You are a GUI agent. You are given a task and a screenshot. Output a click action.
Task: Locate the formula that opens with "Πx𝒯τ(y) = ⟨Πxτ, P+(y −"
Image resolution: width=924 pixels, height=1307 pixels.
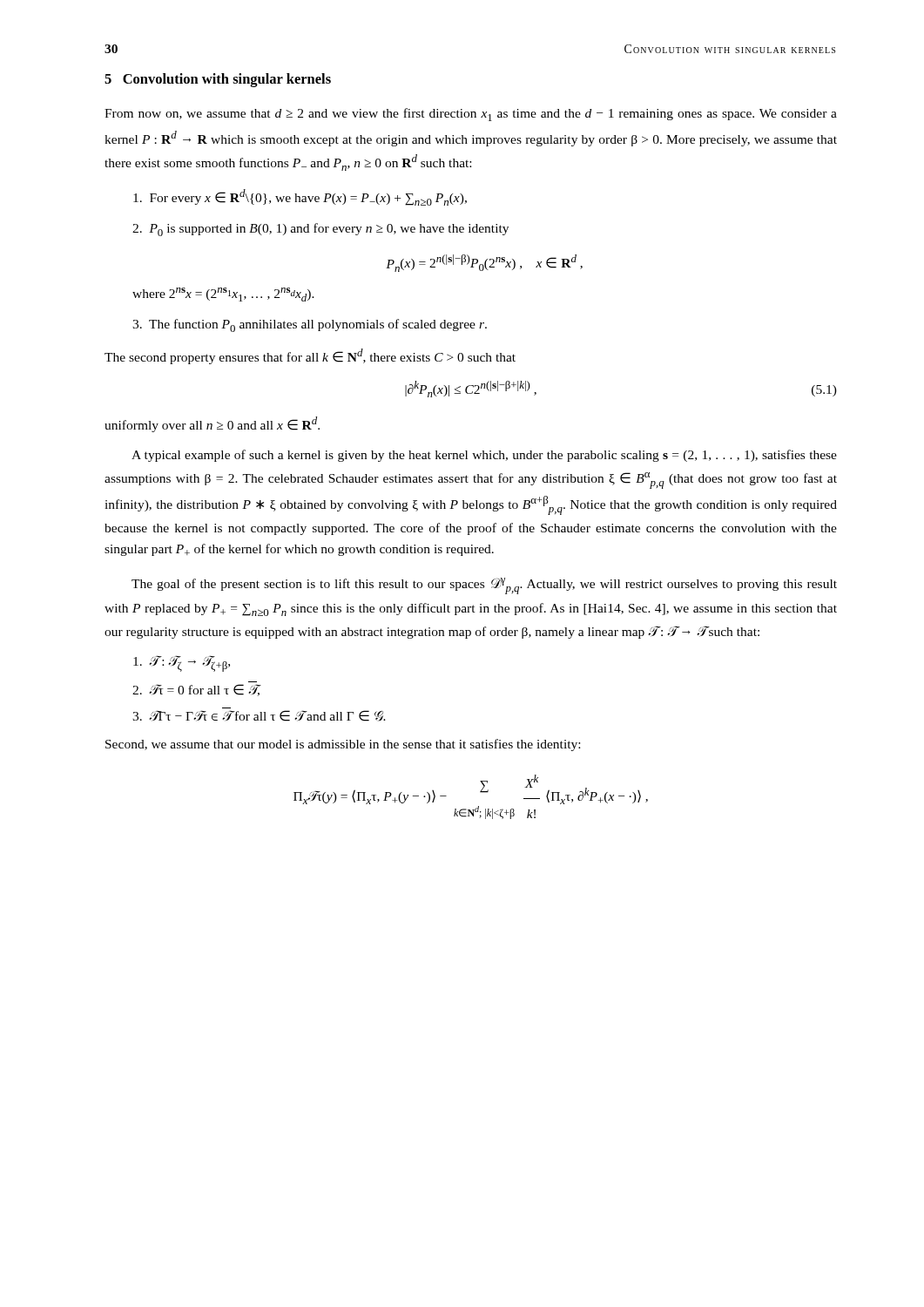pos(471,798)
